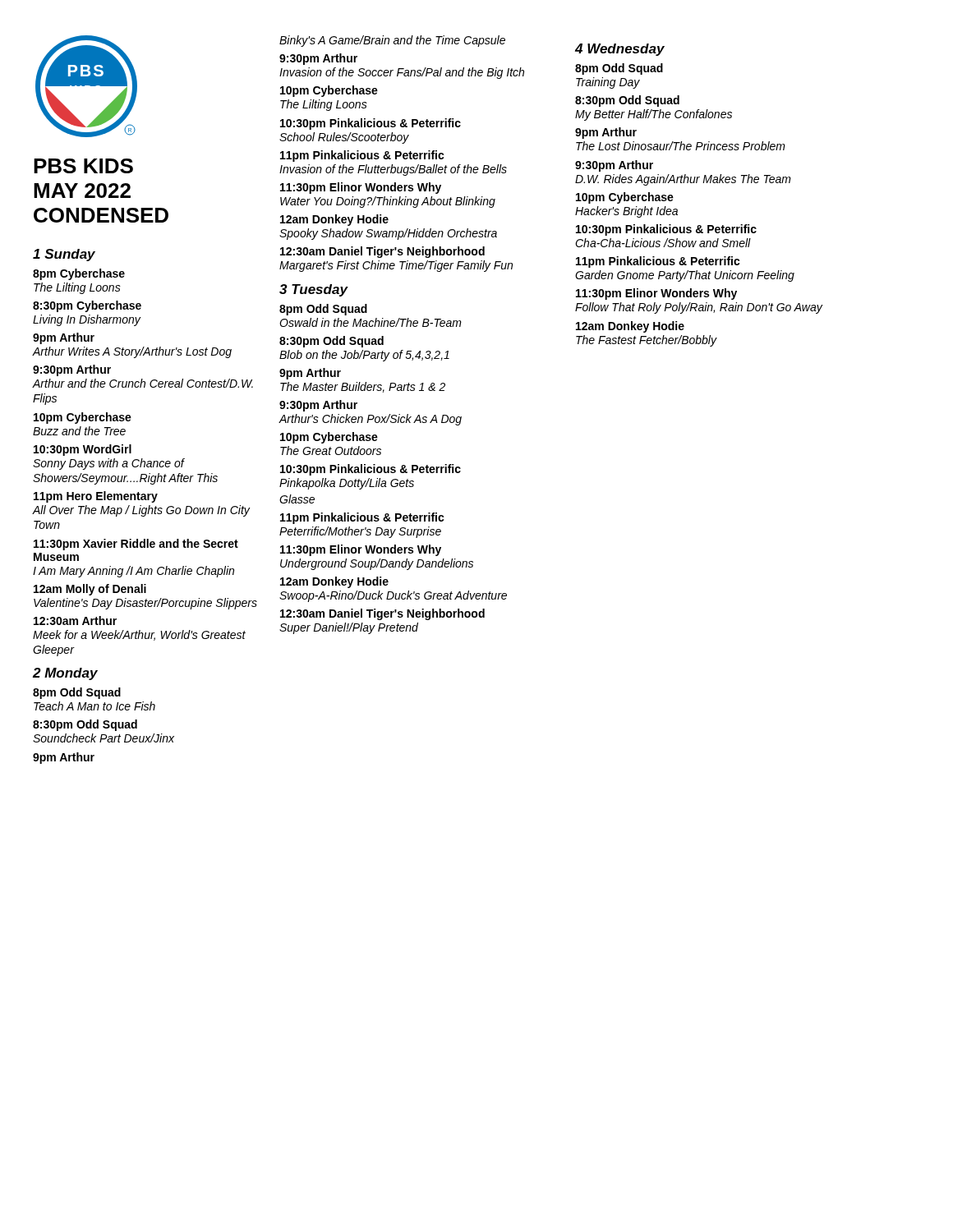
Task: Locate the list item with the text "9pm Arthur Arthur Writes A Story/Arthur's Lost Dog"
Action: point(148,345)
